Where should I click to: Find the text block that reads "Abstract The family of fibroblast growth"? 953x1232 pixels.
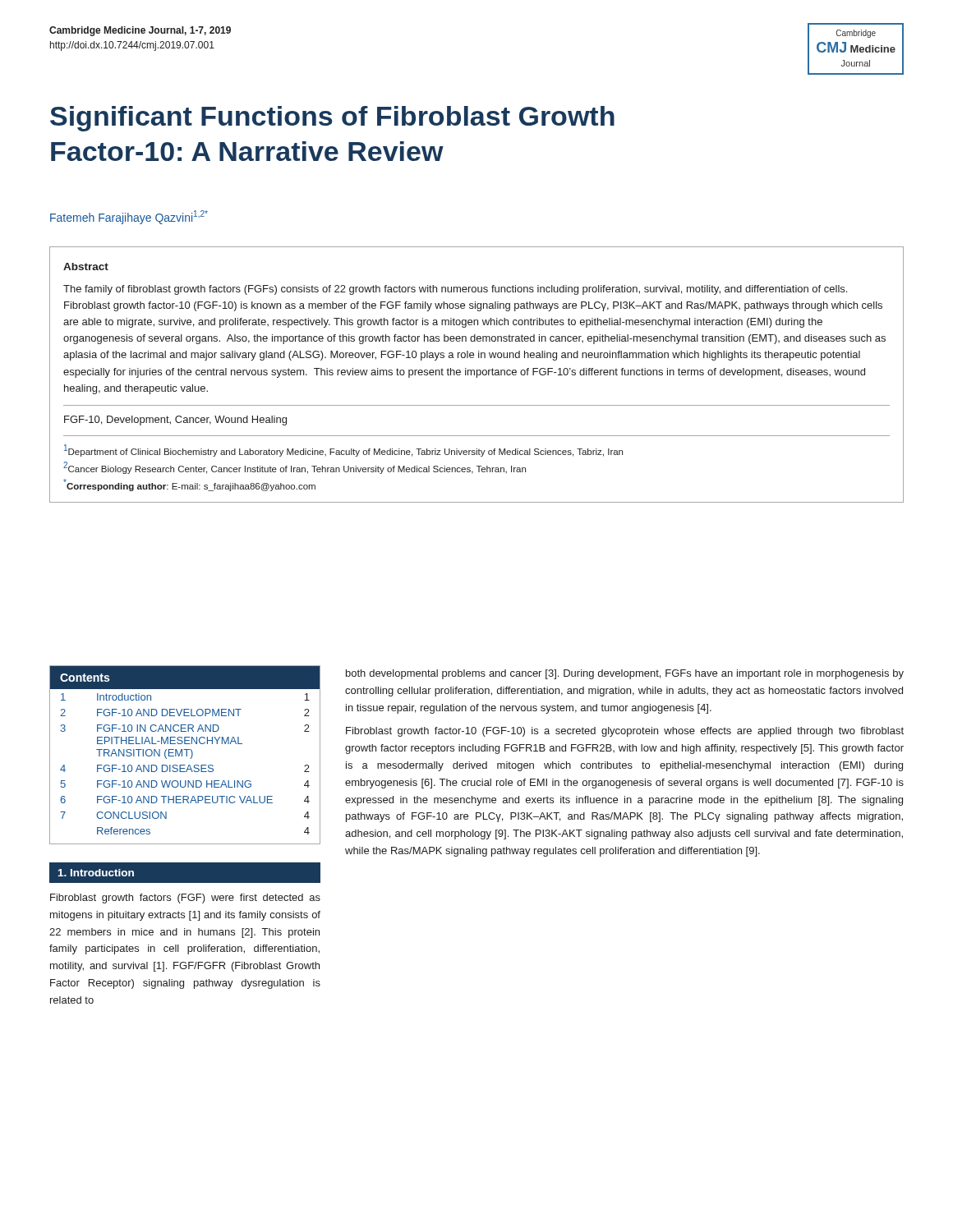click(x=476, y=376)
